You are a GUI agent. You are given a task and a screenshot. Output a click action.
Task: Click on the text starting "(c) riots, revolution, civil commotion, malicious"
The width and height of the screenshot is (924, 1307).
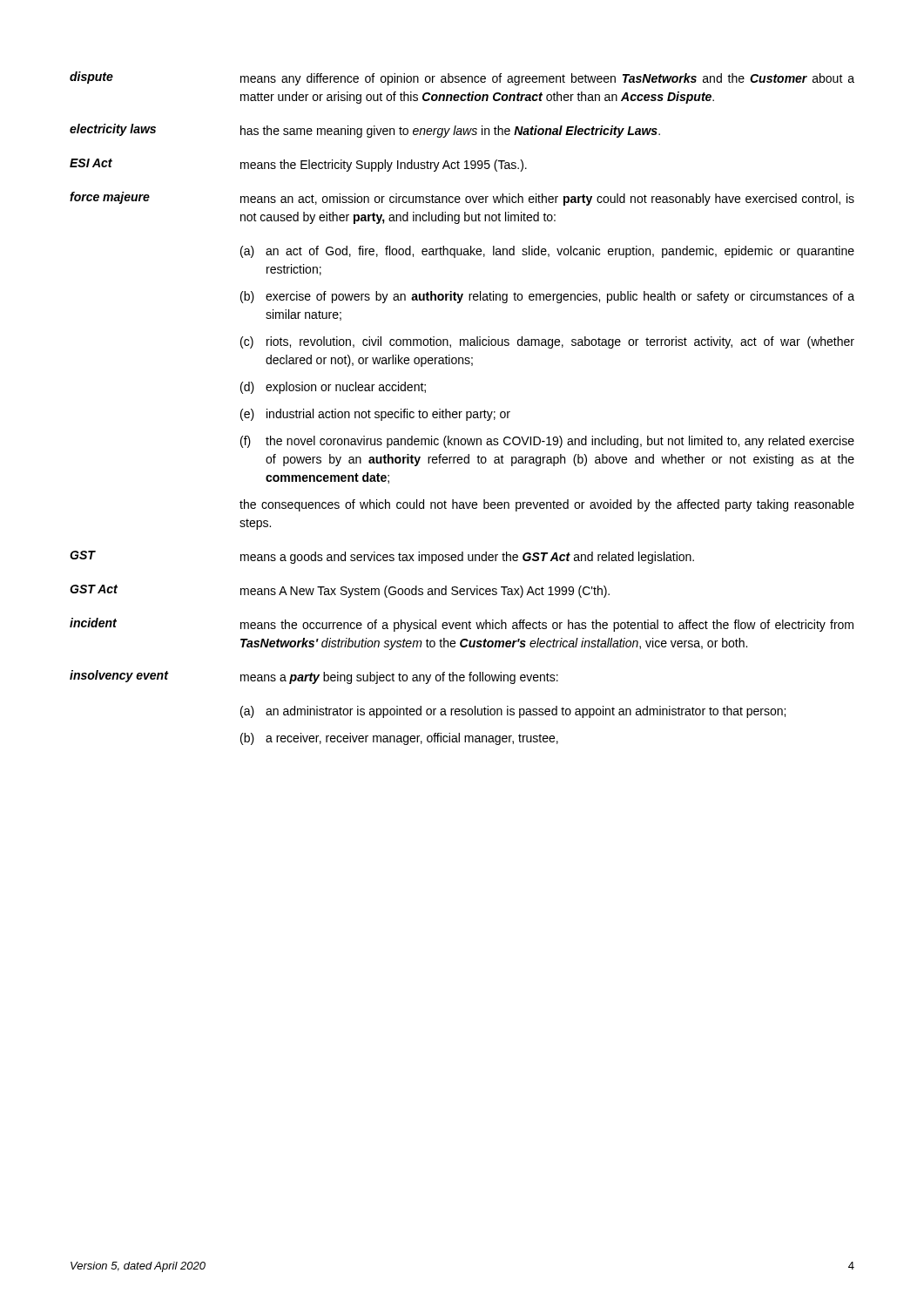pyautogui.click(x=547, y=351)
